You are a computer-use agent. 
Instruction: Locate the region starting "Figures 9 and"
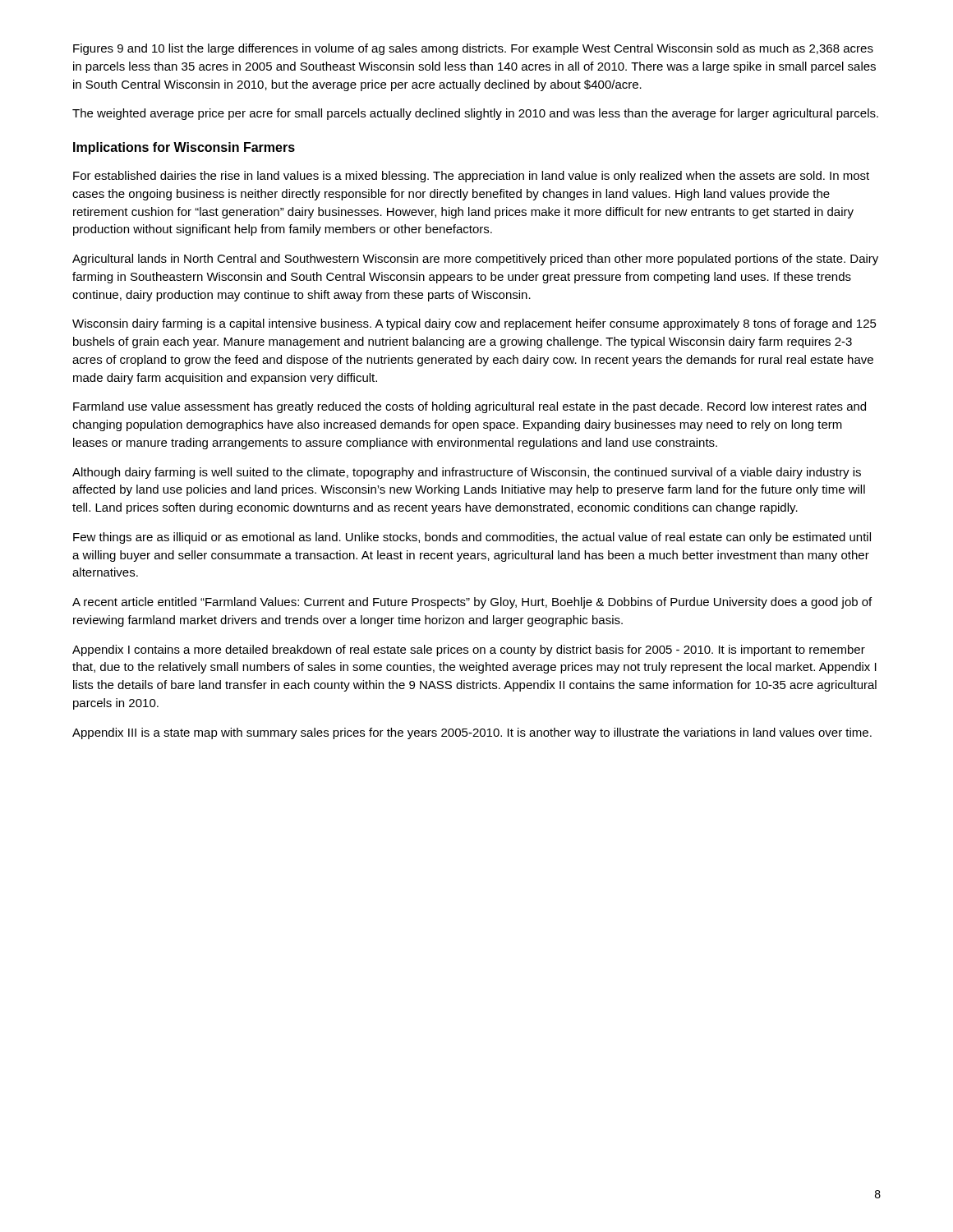(x=474, y=66)
